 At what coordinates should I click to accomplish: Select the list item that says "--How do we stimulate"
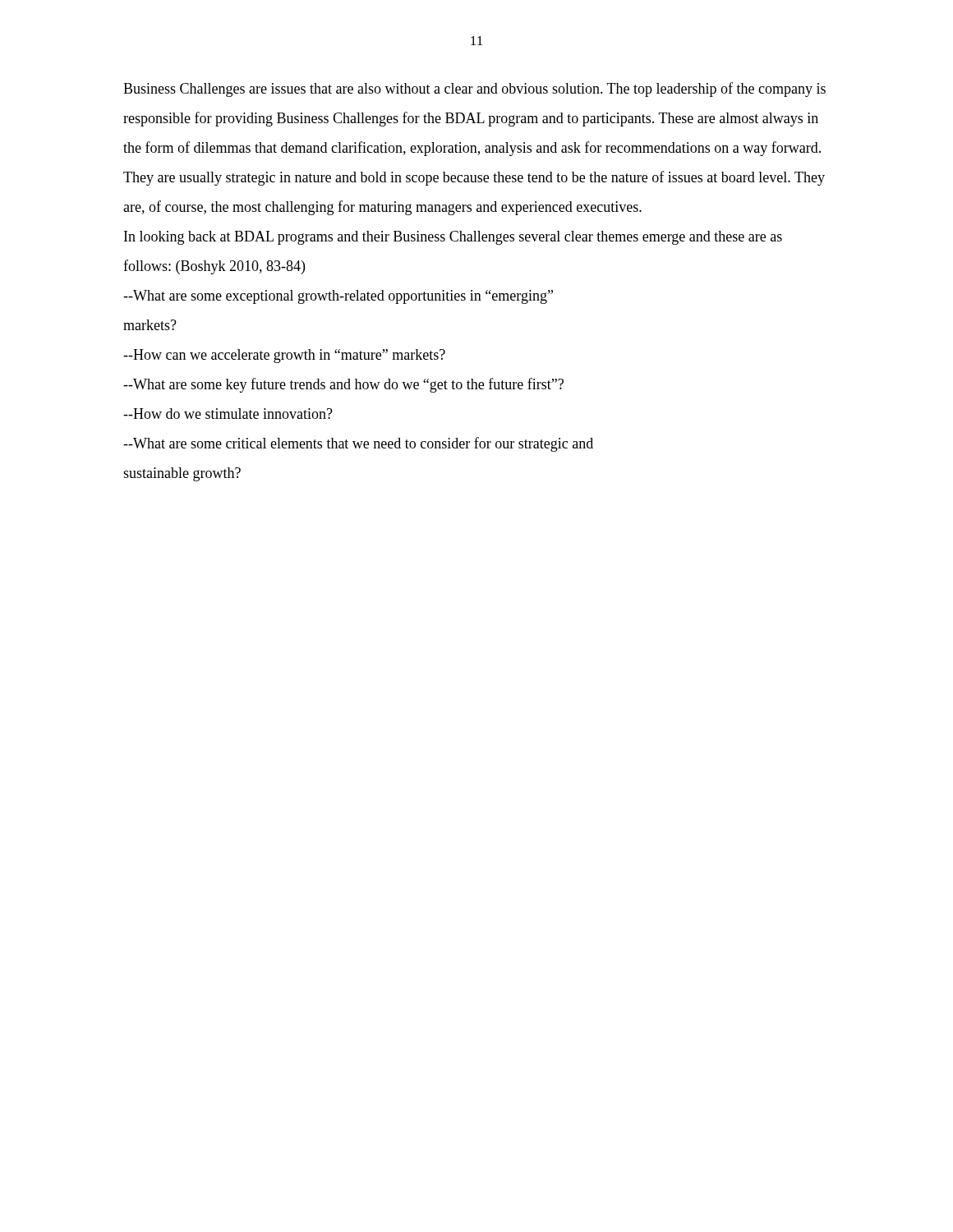click(228, 414)
